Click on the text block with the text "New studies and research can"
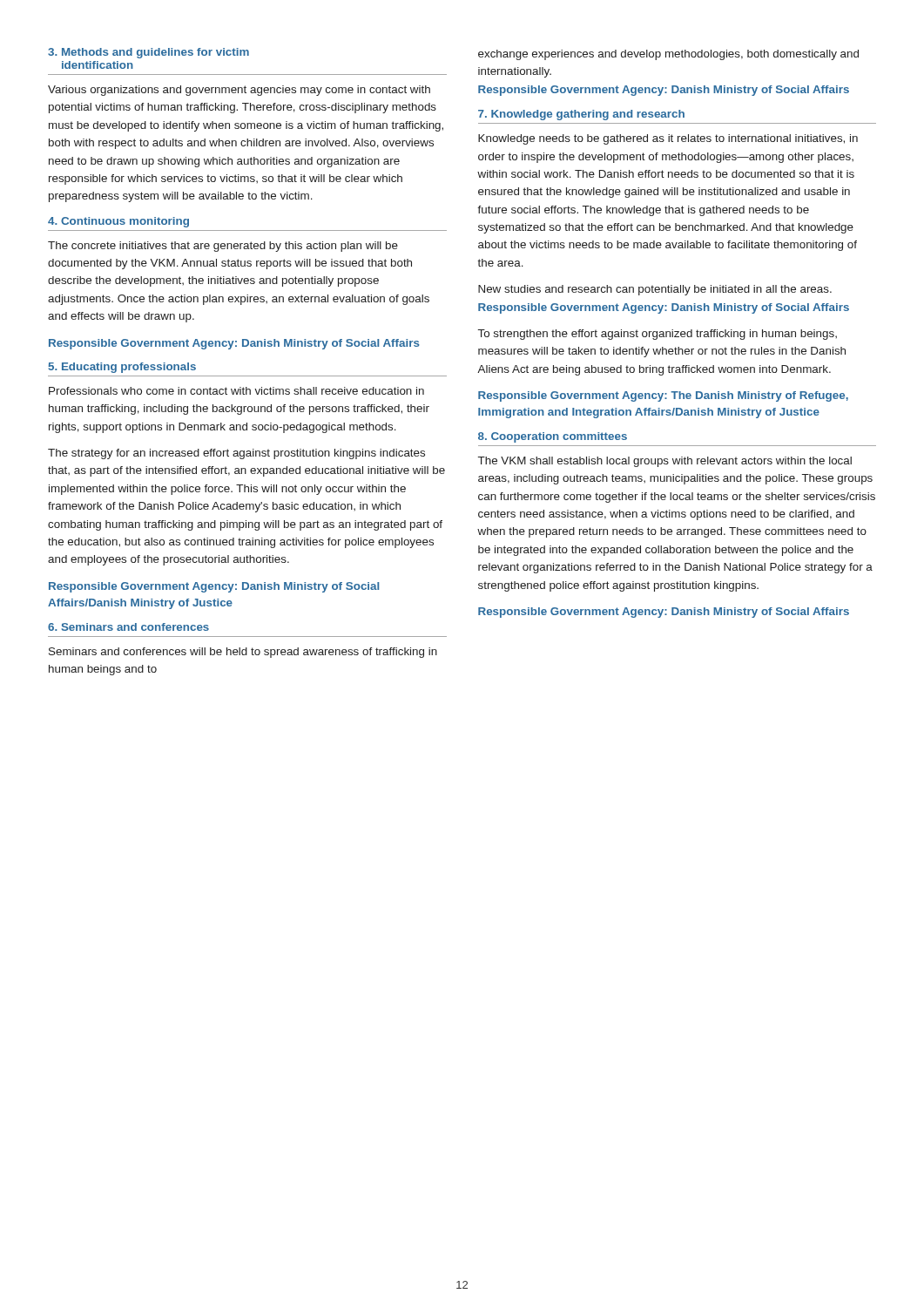 [x=677, y=298]
